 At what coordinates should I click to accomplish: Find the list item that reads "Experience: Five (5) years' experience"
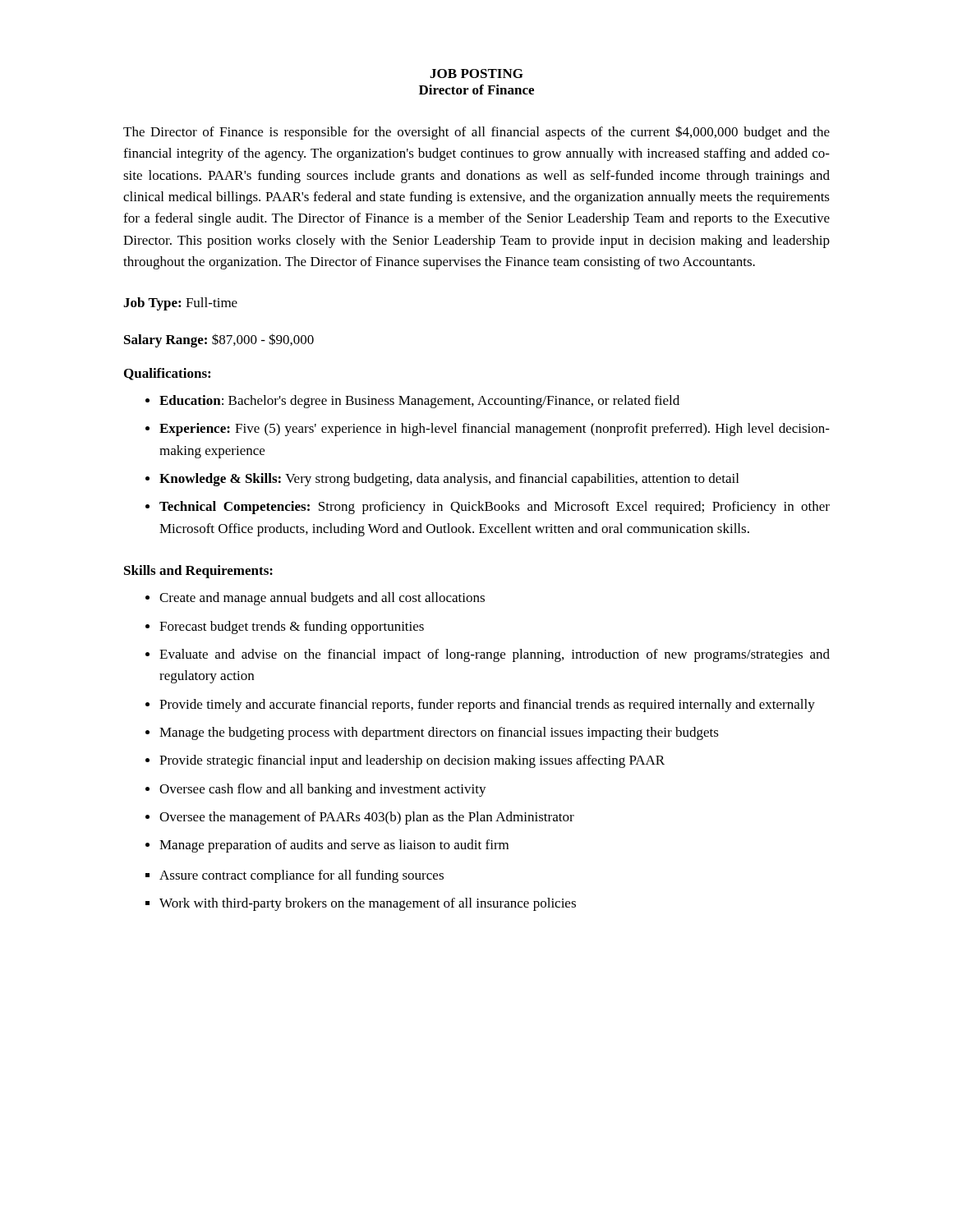(x=495, y=440)
